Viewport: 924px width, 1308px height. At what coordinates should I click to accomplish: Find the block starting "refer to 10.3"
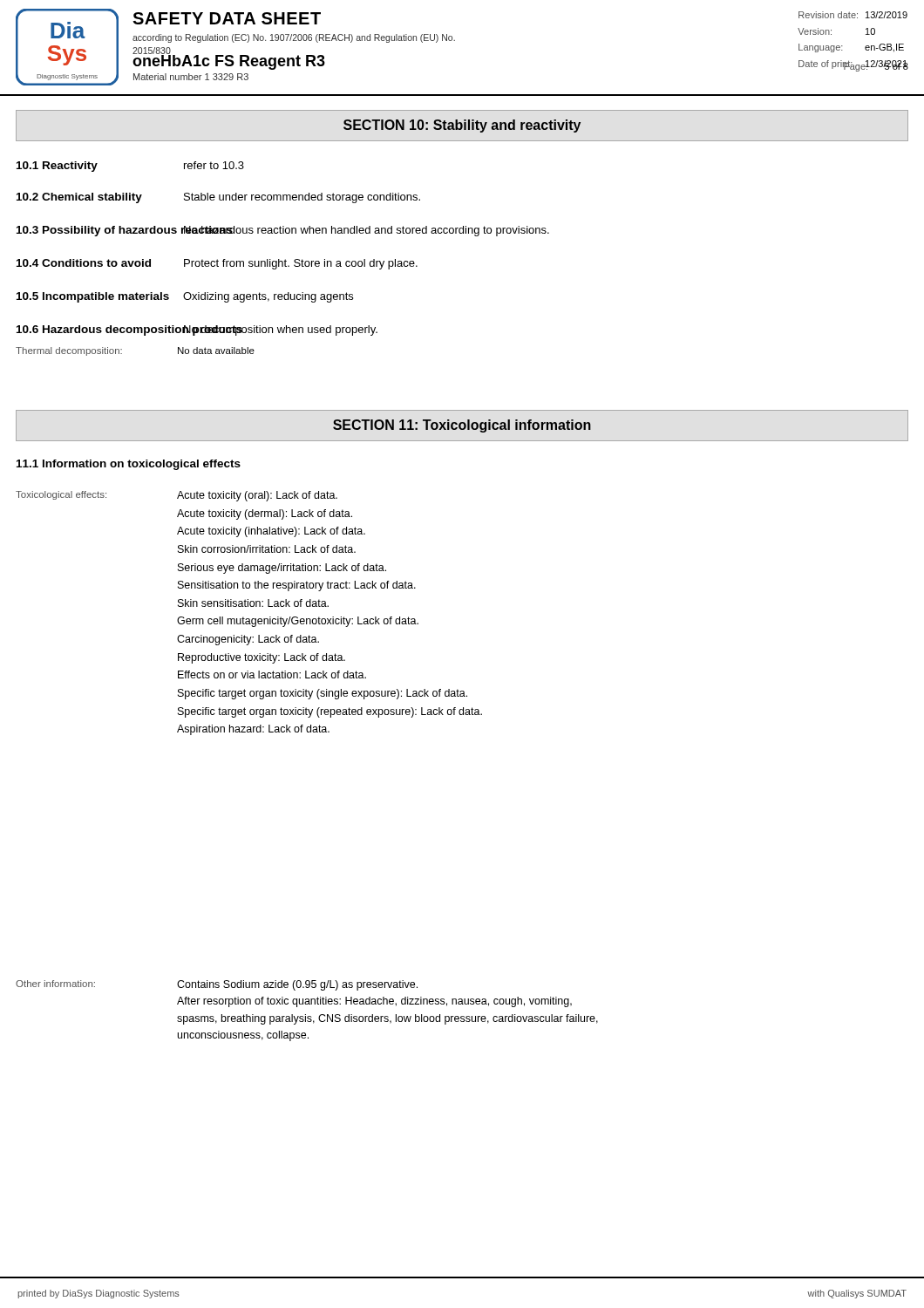(x=214, y=165)
